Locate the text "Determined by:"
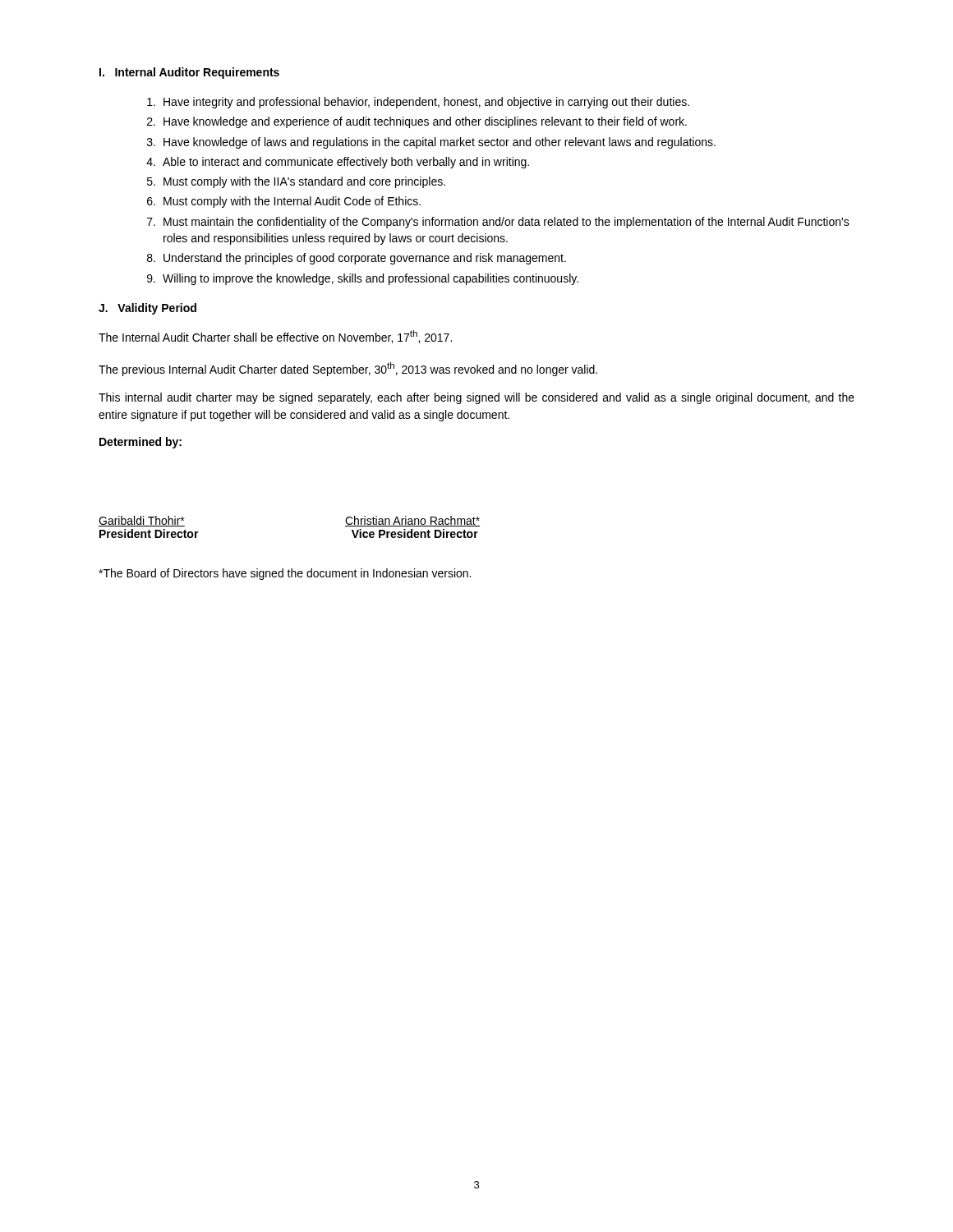 (140, 442)
